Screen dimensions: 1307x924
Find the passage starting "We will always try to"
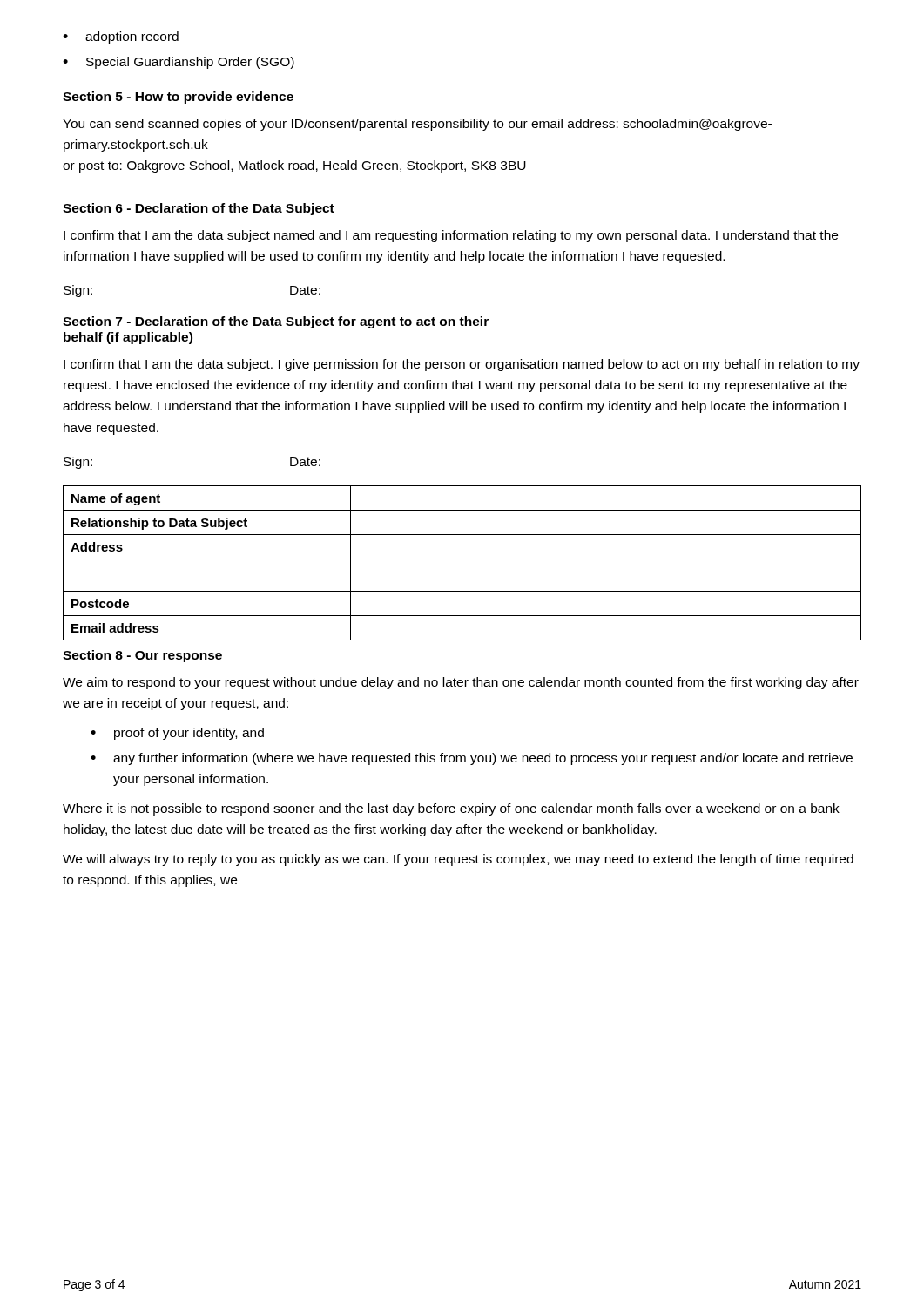[458, 869]
